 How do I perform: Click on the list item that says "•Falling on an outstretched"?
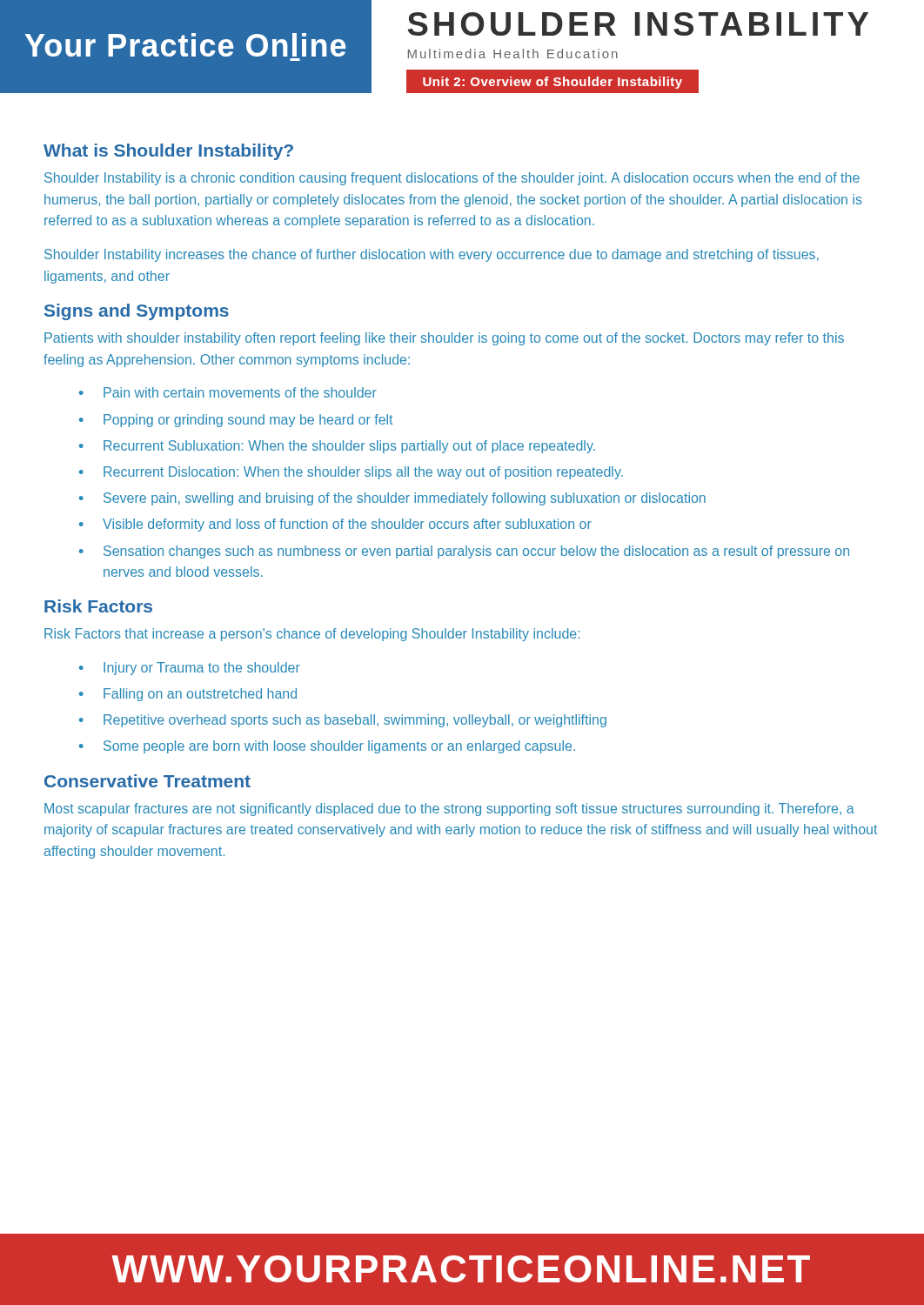click(x=188, y=695)
